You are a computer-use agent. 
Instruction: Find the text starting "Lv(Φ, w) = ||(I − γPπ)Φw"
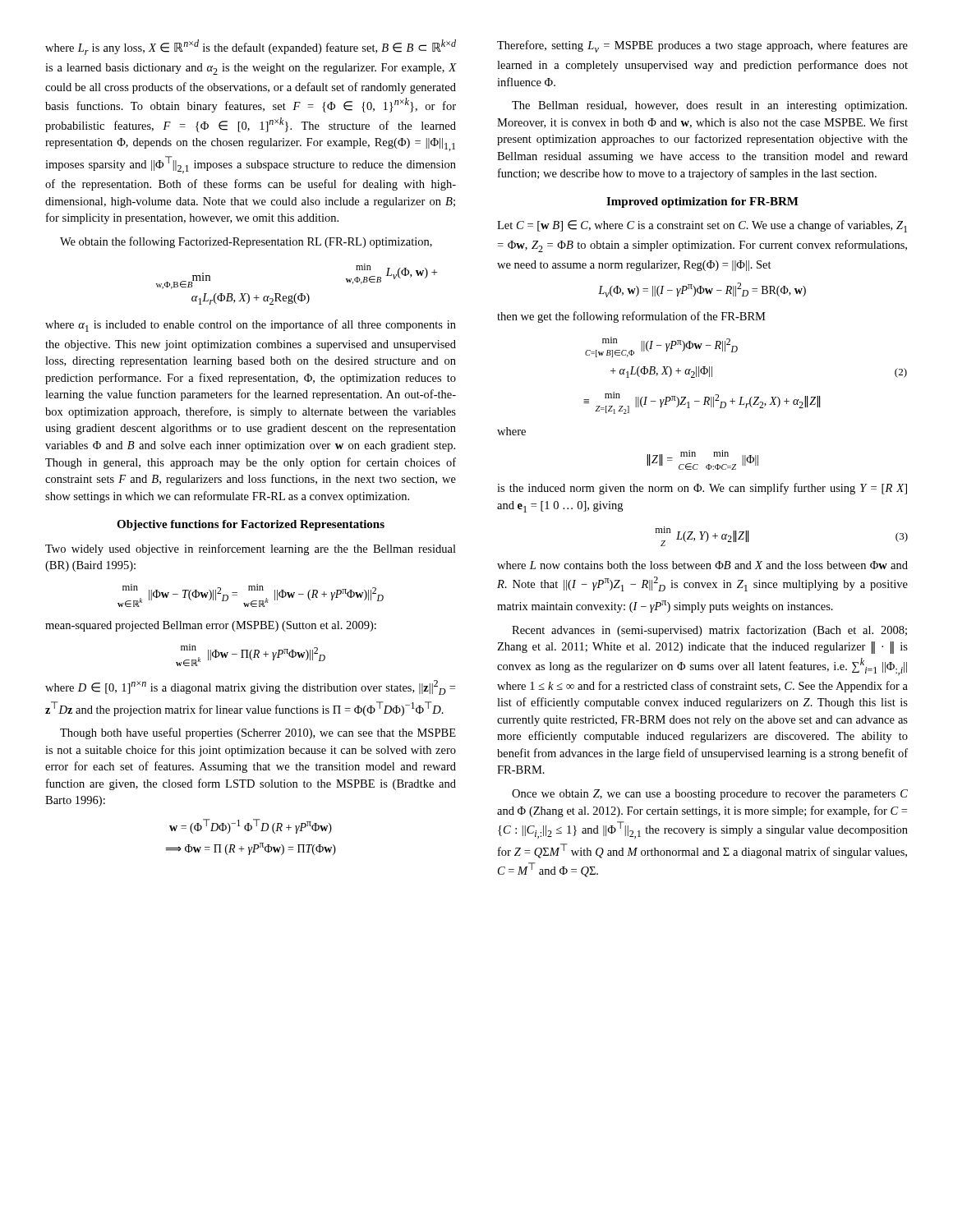[702, 290]
